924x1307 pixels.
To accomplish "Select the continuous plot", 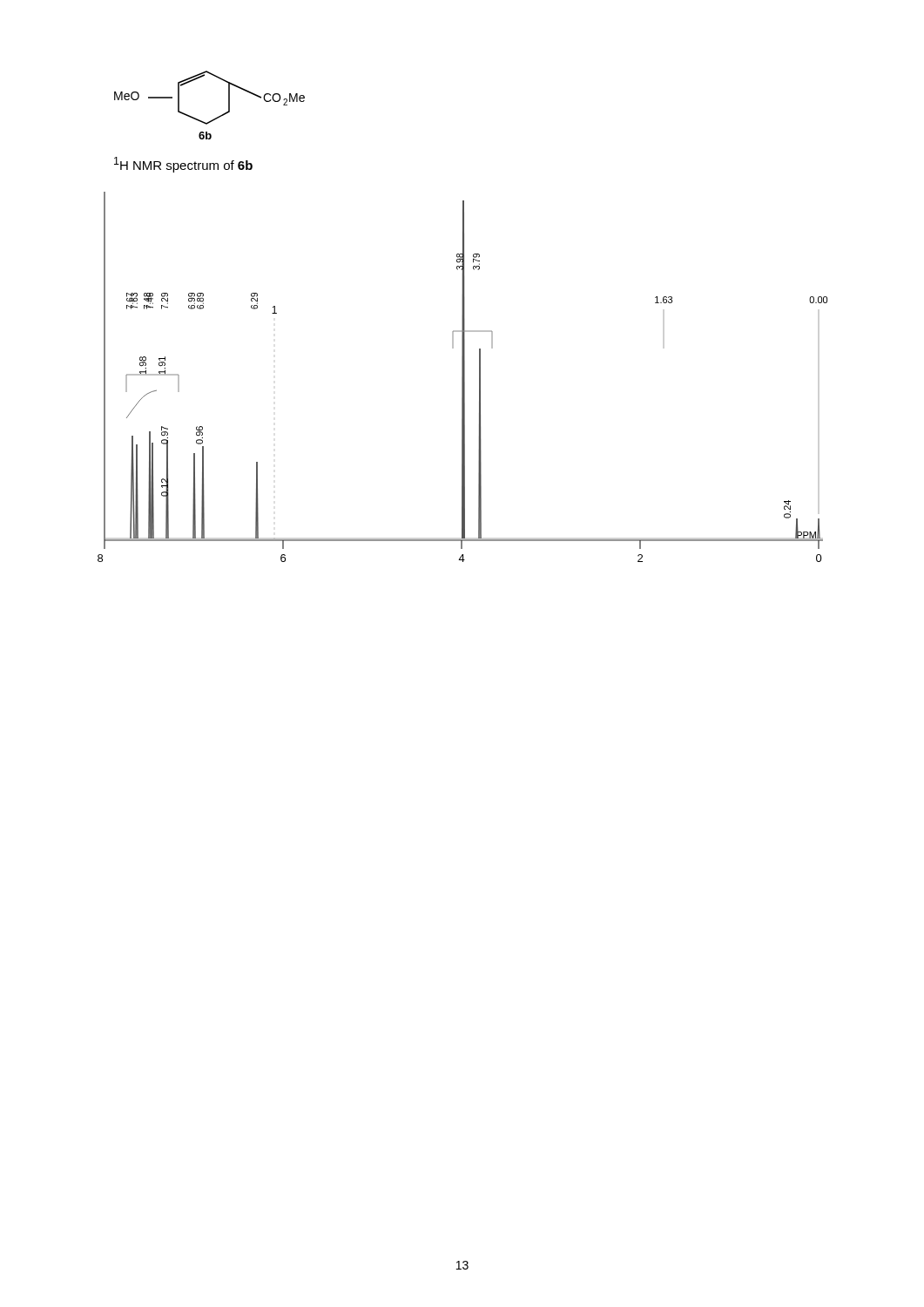I will pyautogui.click(x=457, y=385).
